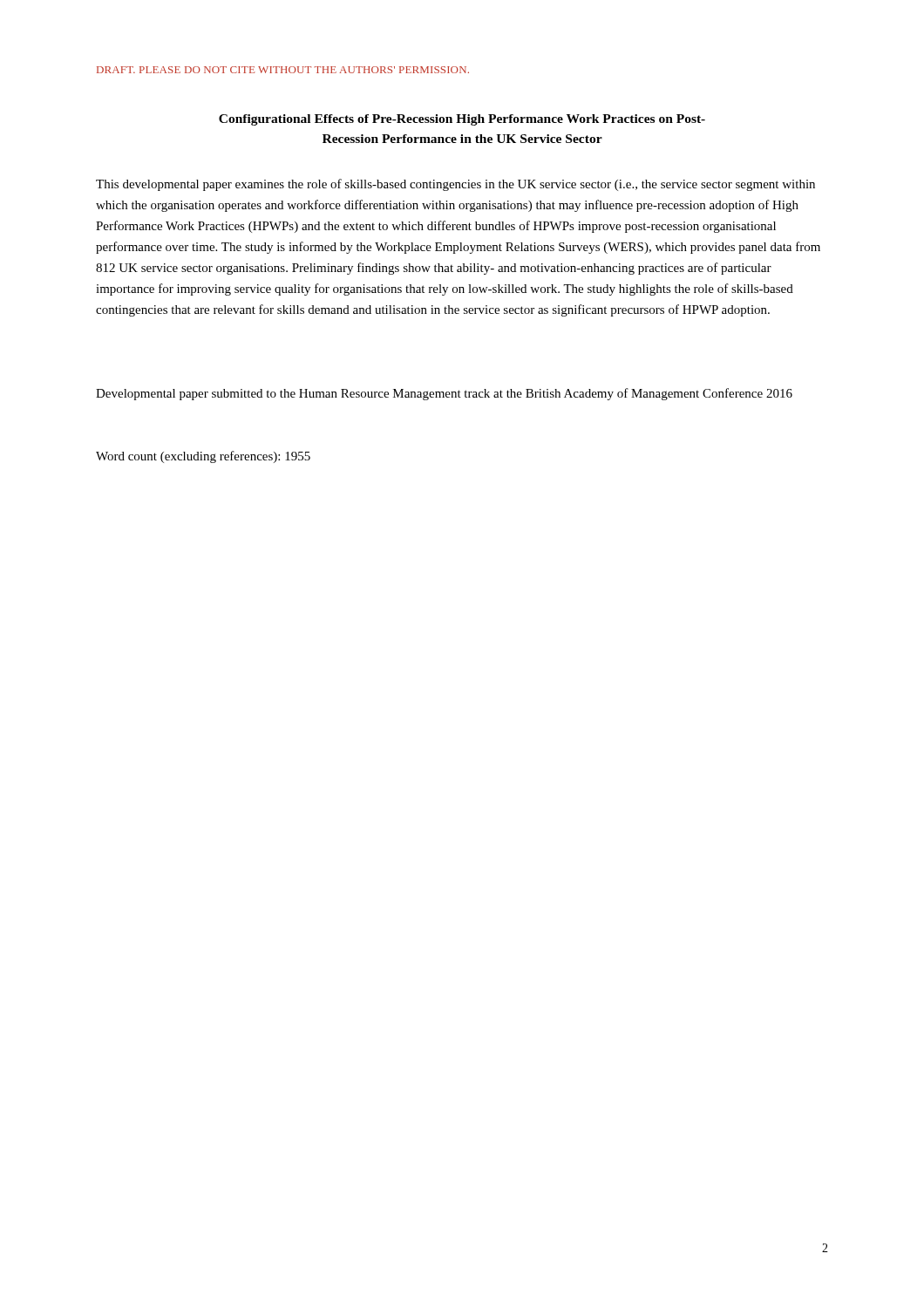Click on the title that says "Configurational Effects of Pre-Recession High Performance"
The image size is (924, 1308).
pos(462,128)
